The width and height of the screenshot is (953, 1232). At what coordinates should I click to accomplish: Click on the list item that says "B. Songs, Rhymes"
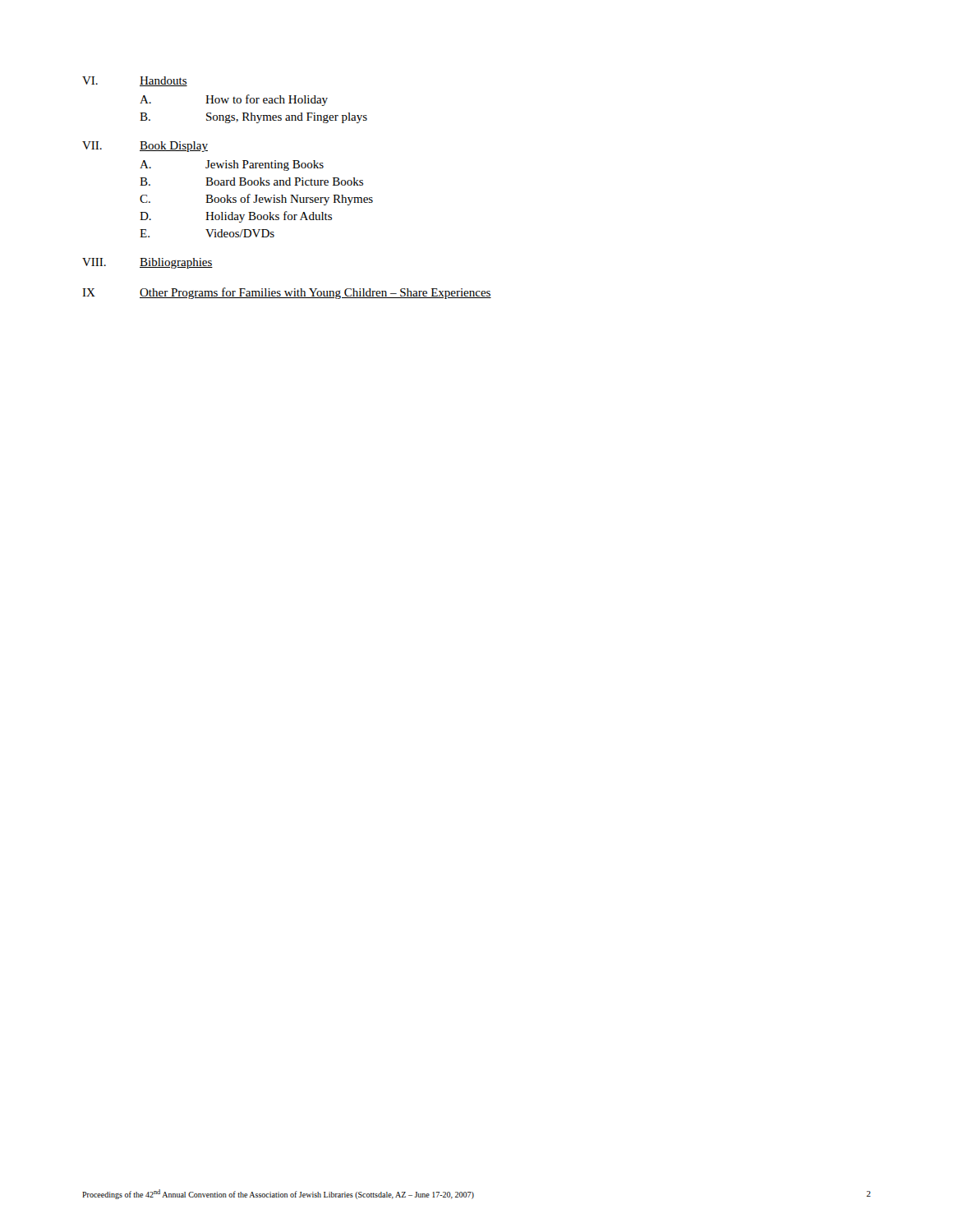[253, 117]
